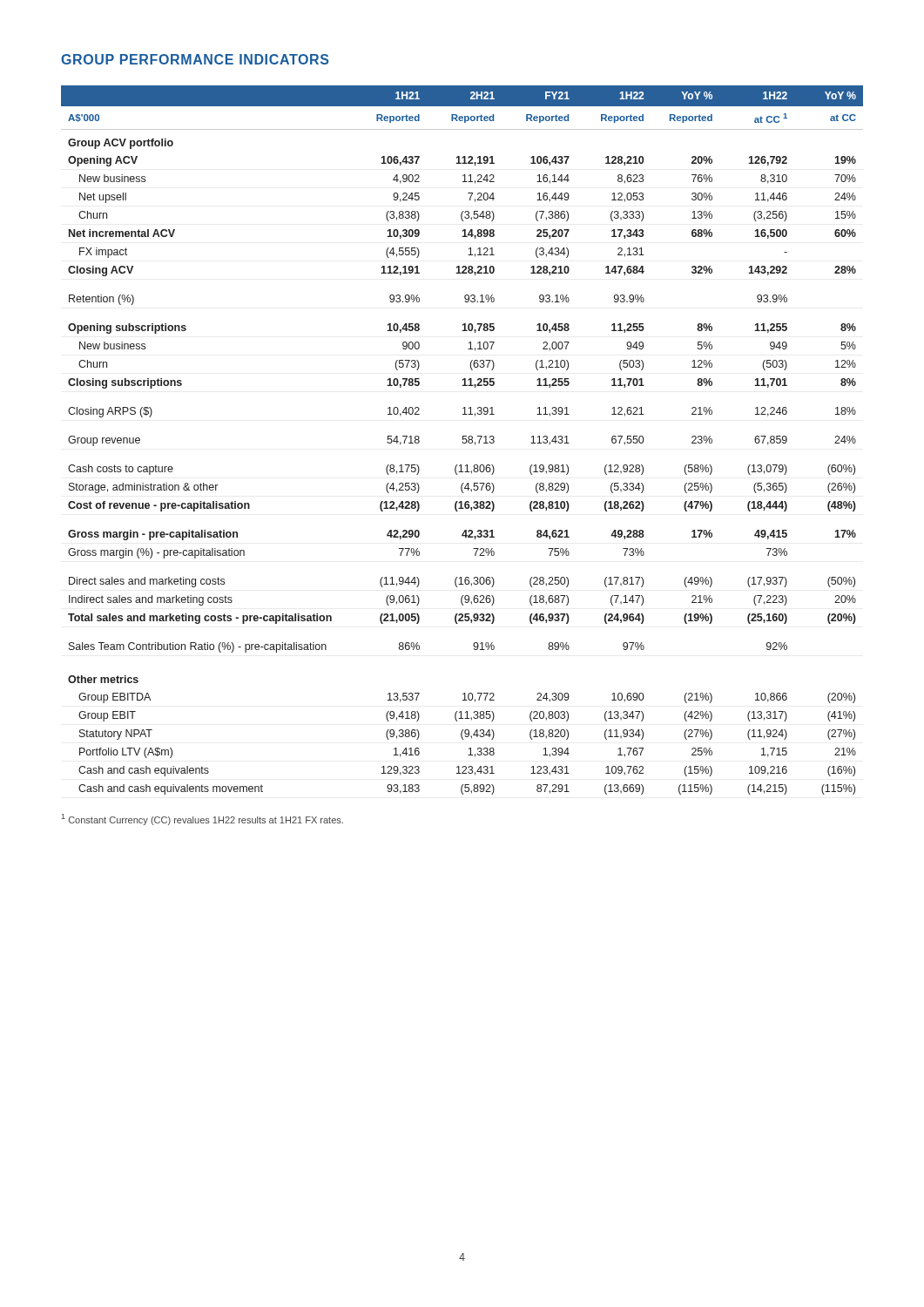
Task: Select a table
Action: [x=462, y=442]
